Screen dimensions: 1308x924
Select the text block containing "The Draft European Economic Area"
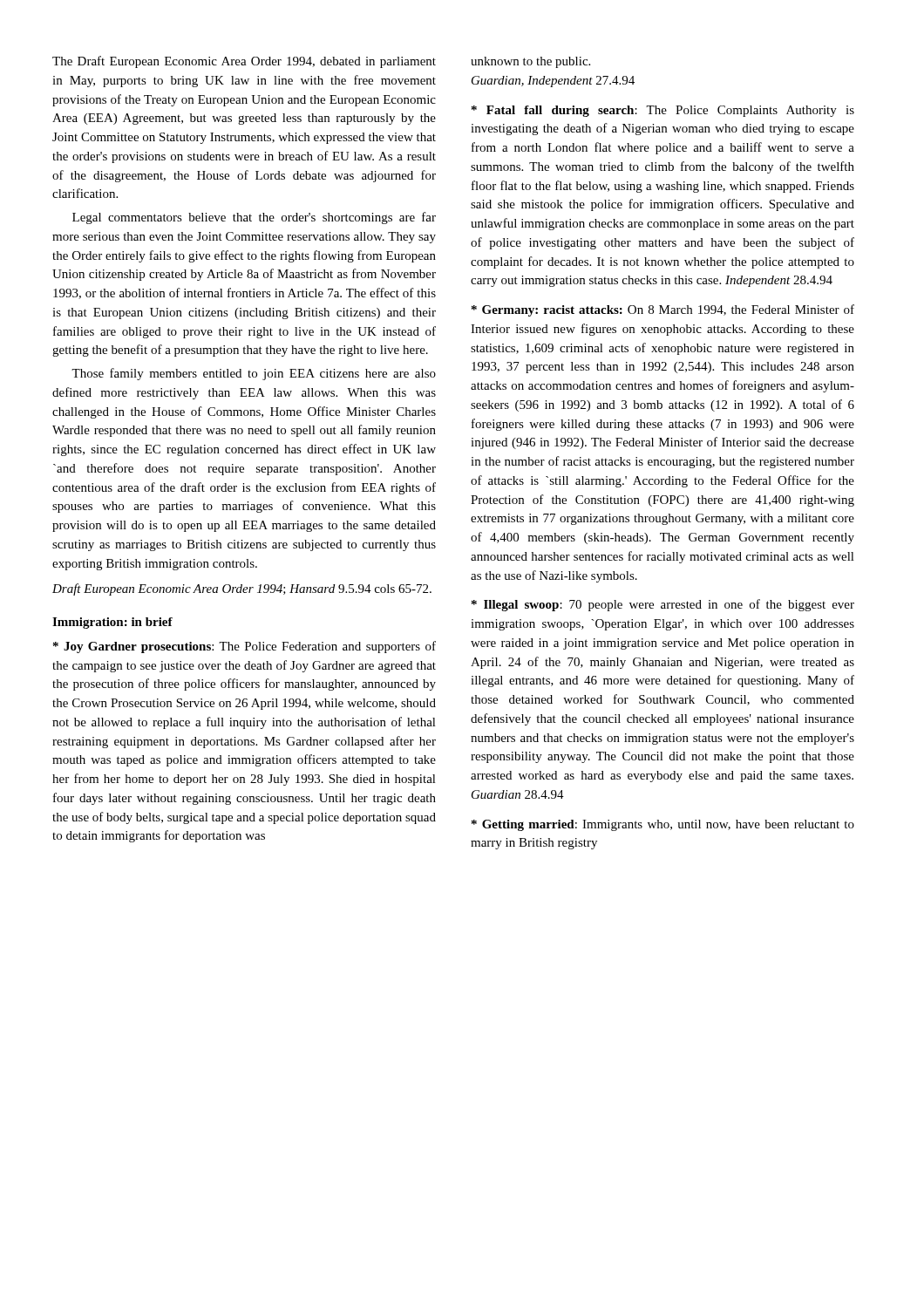click(x=244, y=128)
